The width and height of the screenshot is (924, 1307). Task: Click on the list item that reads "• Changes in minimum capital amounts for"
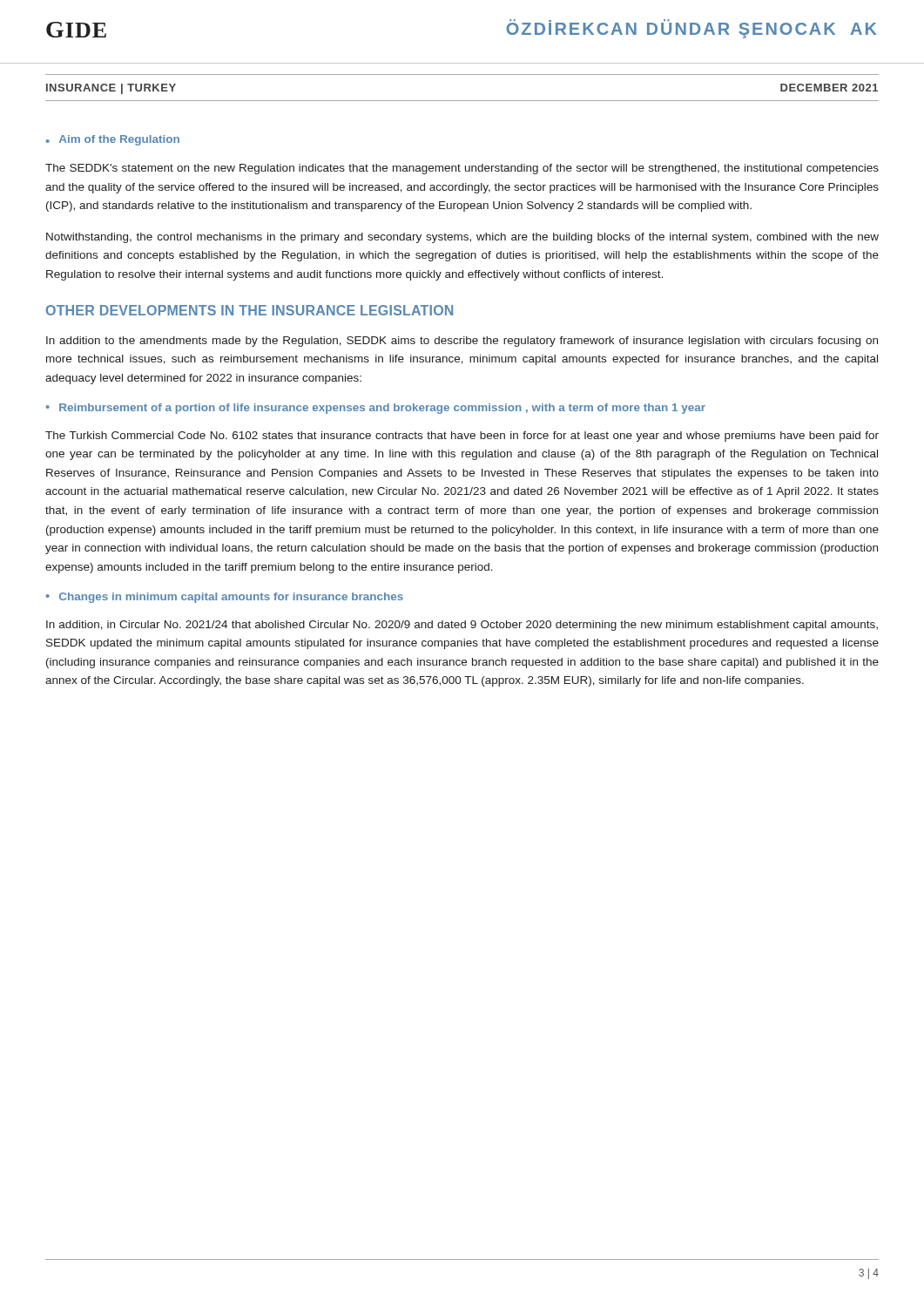224,597
